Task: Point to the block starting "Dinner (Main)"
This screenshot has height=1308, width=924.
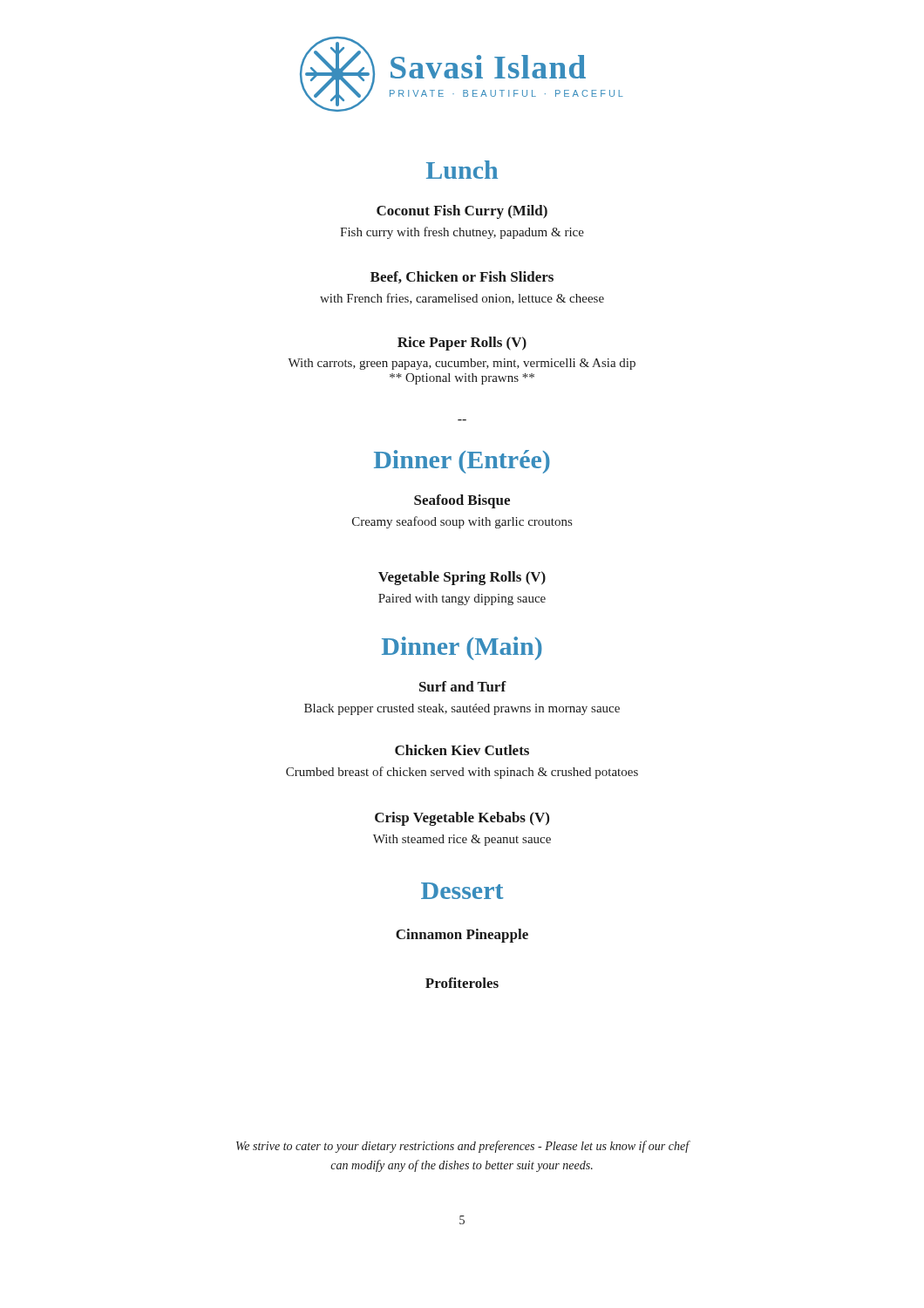Action: [x=462, y=646]
